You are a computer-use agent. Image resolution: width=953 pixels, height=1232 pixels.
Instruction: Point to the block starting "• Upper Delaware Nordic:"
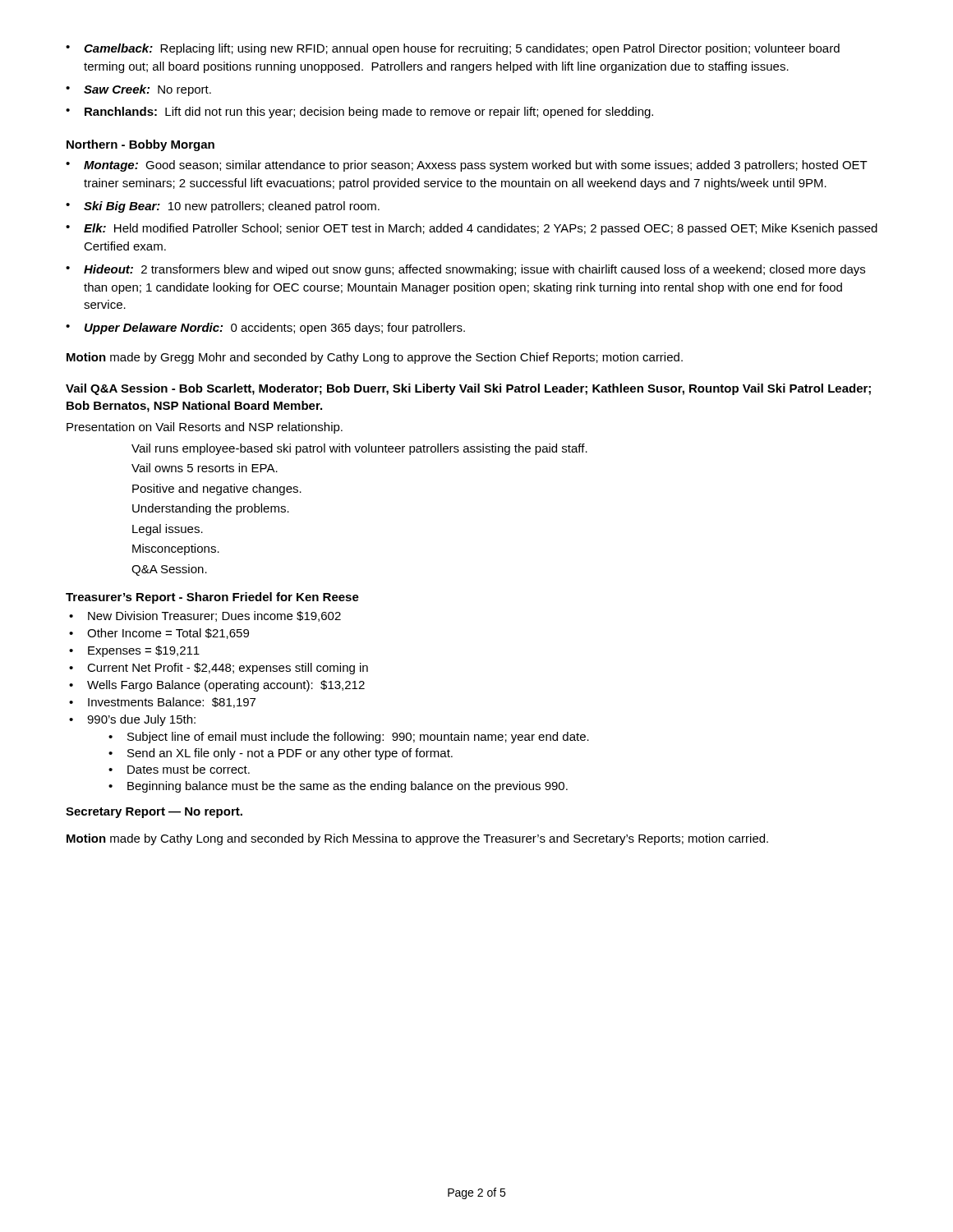point(472,328)
